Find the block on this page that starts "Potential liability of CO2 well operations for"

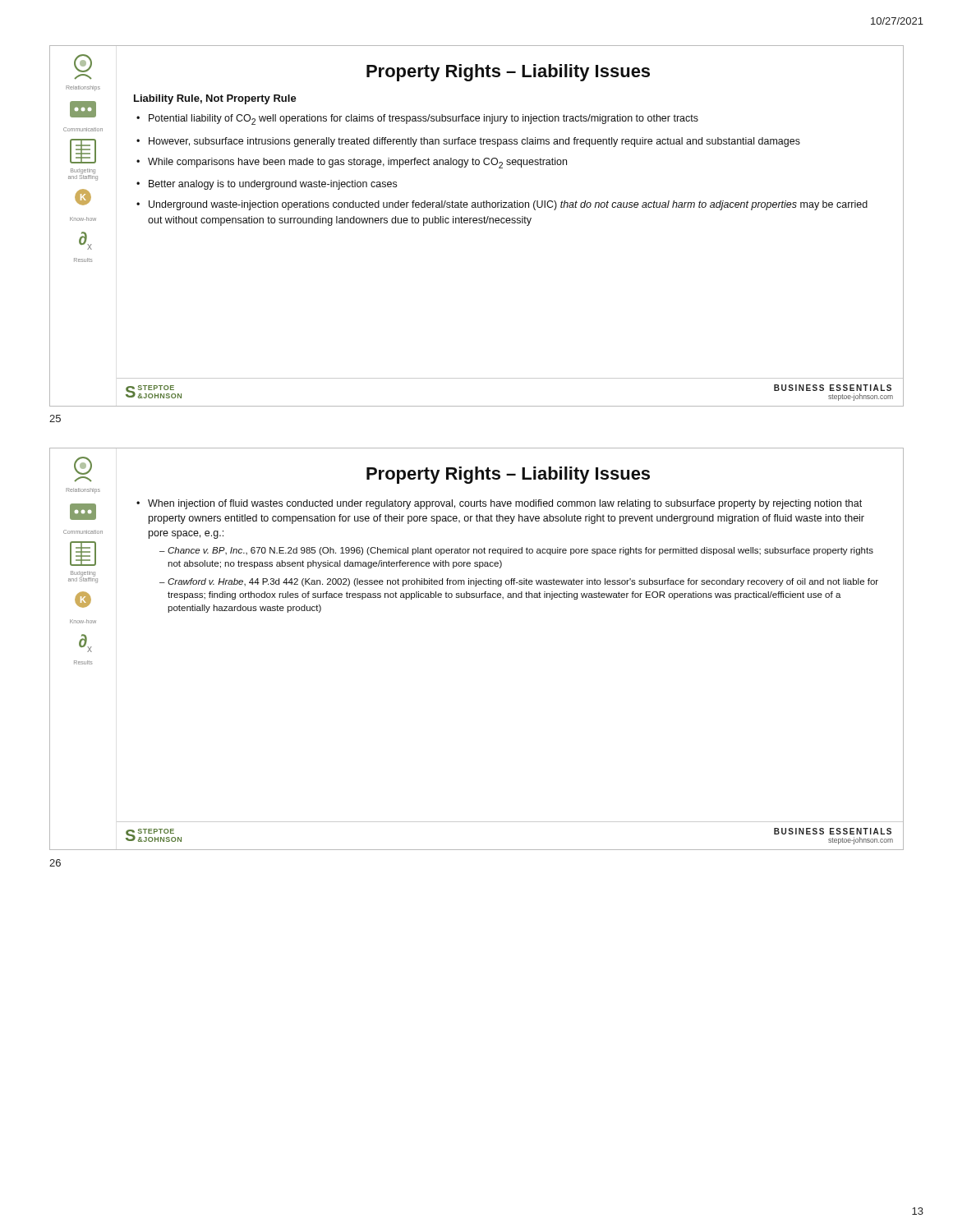[x=423, y=119]
